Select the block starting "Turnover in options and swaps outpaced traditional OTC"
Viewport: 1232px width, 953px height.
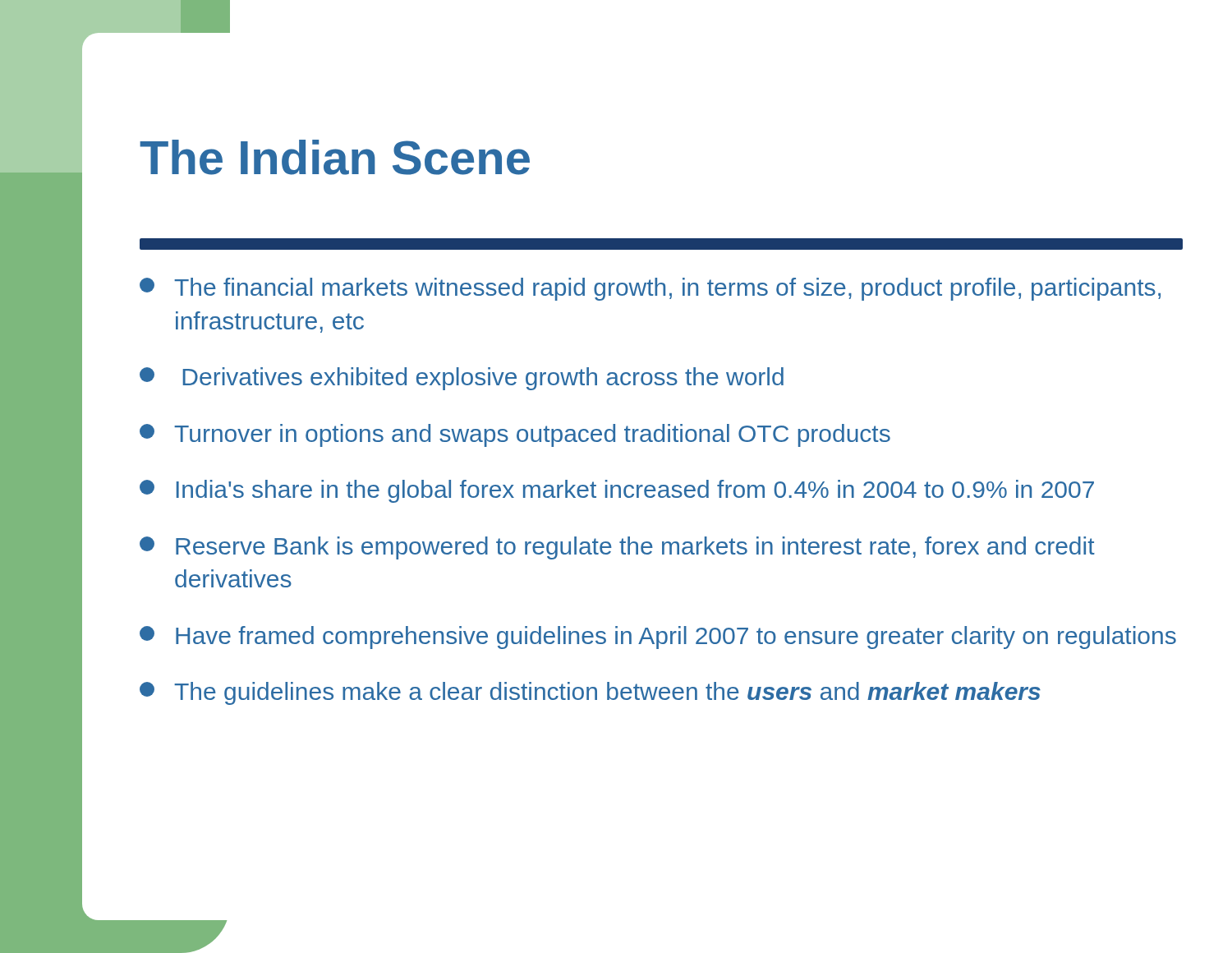coord(661,434)
